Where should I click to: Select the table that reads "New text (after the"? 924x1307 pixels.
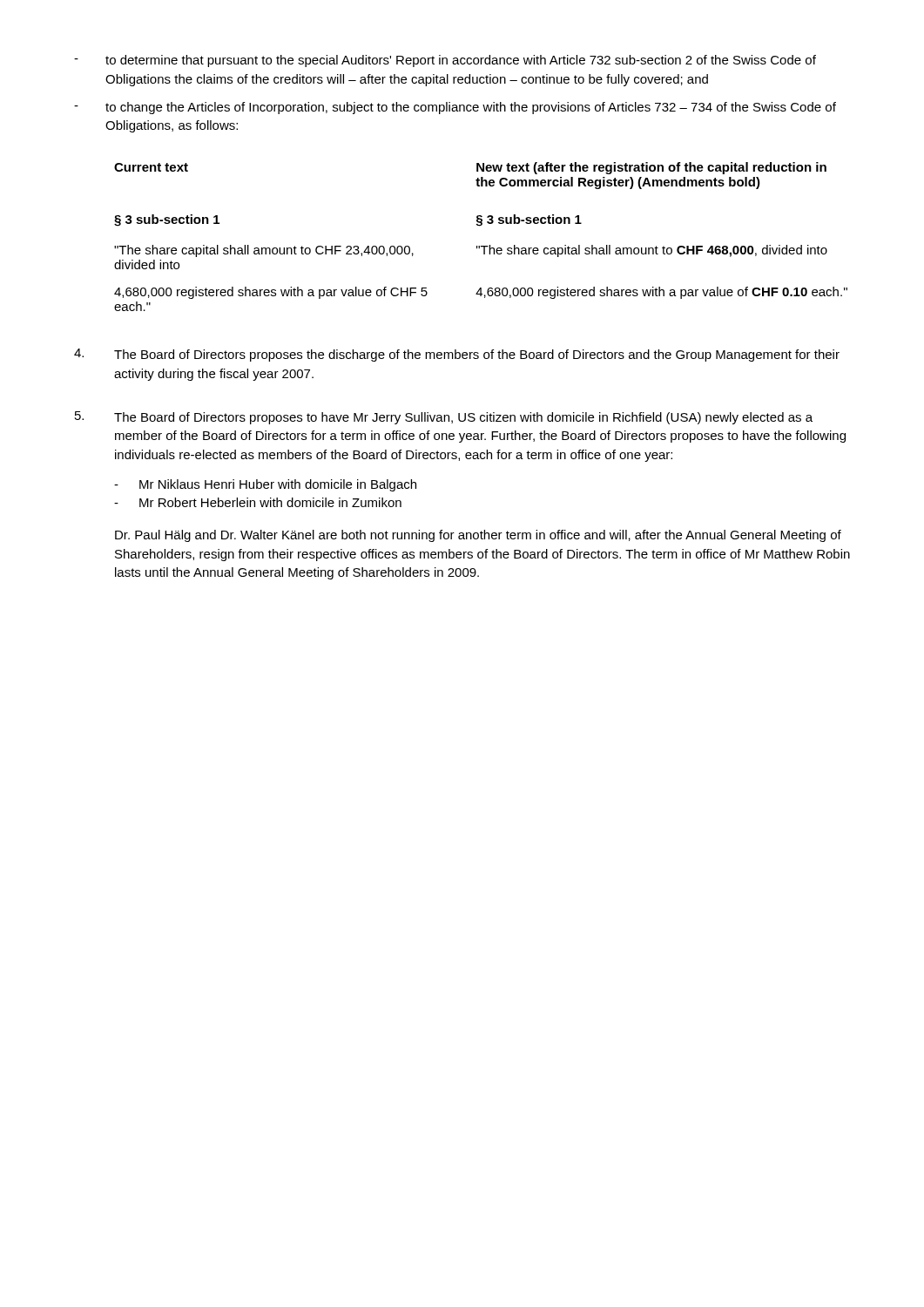[482, 237]
